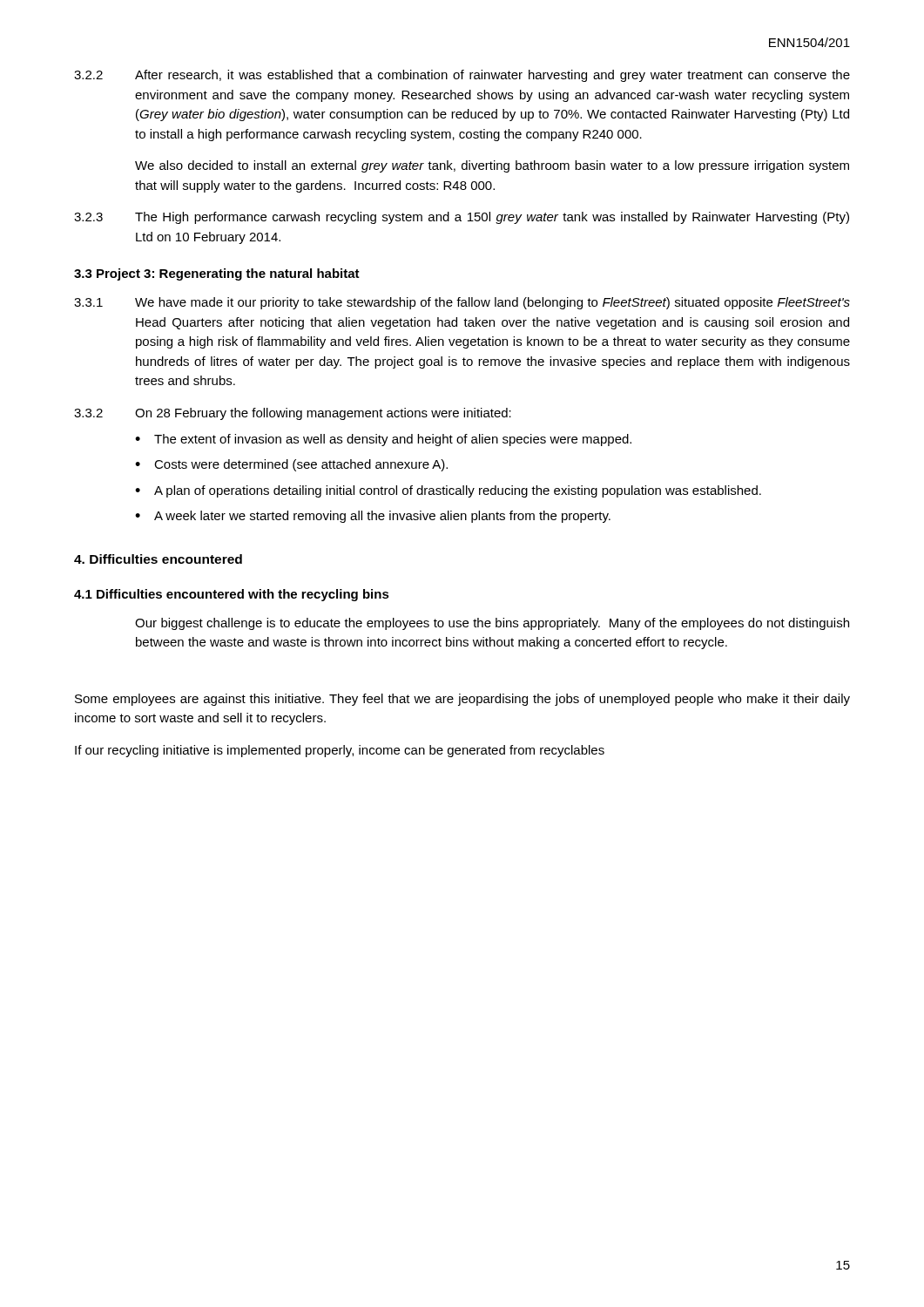Viewport: 924px width, 1307px height.
Task: Select the section header with the text "3.3 Project 3: Regenerating the"
Action: [217, 273]
